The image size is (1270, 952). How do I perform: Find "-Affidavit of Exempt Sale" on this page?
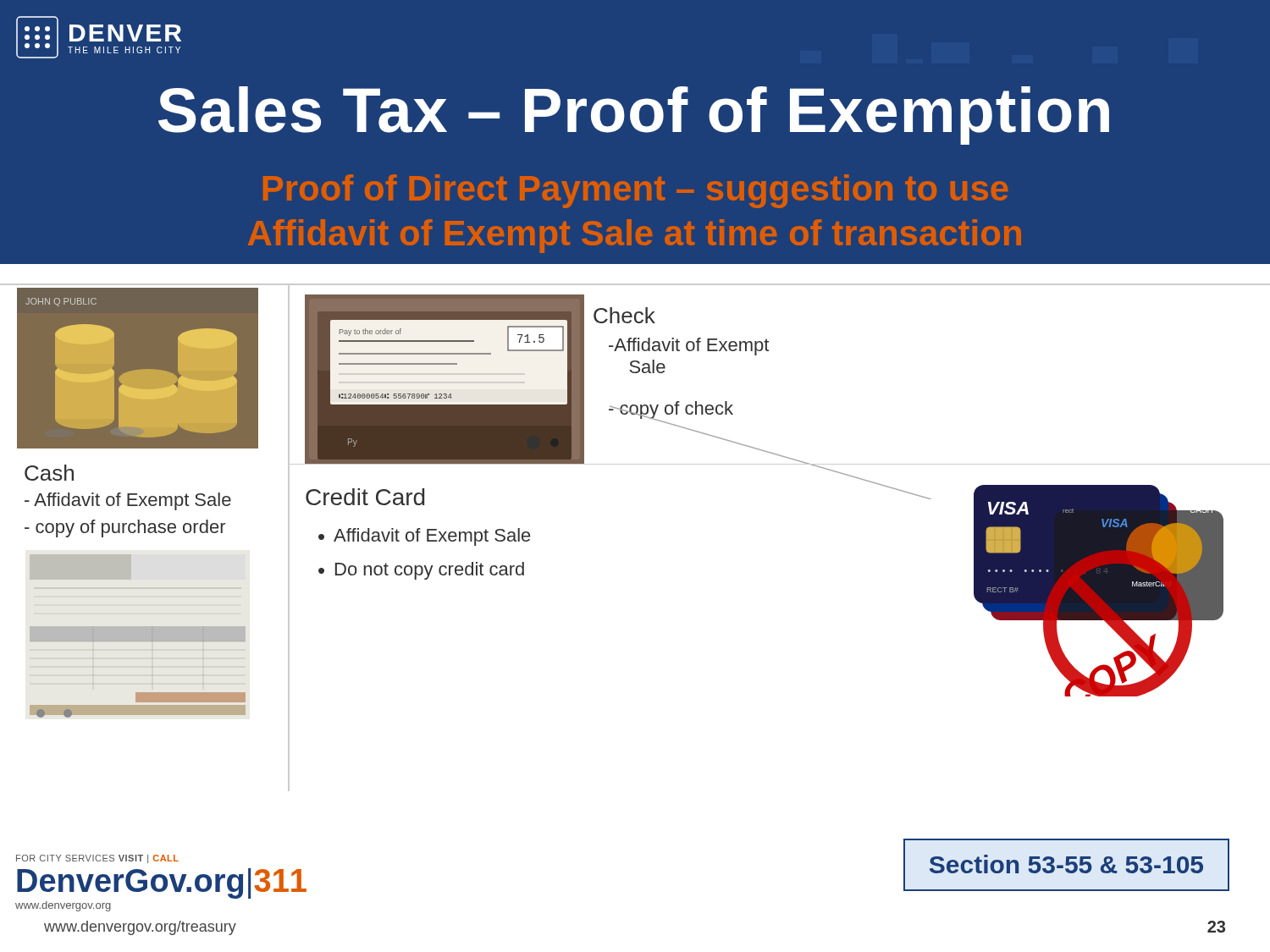pyautogui.click(x=689, y=356)
